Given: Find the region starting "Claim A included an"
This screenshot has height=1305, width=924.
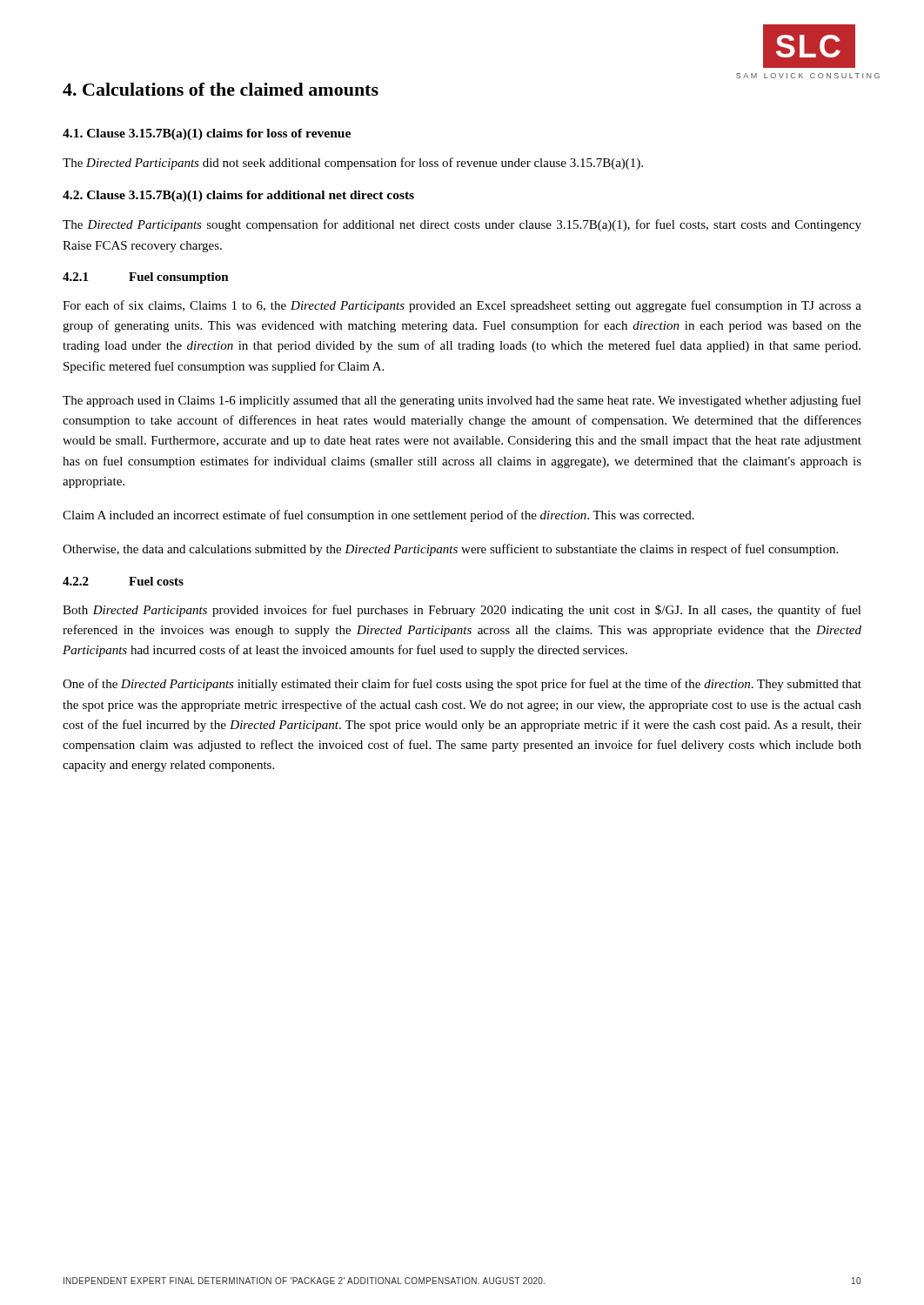Looking at the screenshot, I should click(x=462, y=516).
